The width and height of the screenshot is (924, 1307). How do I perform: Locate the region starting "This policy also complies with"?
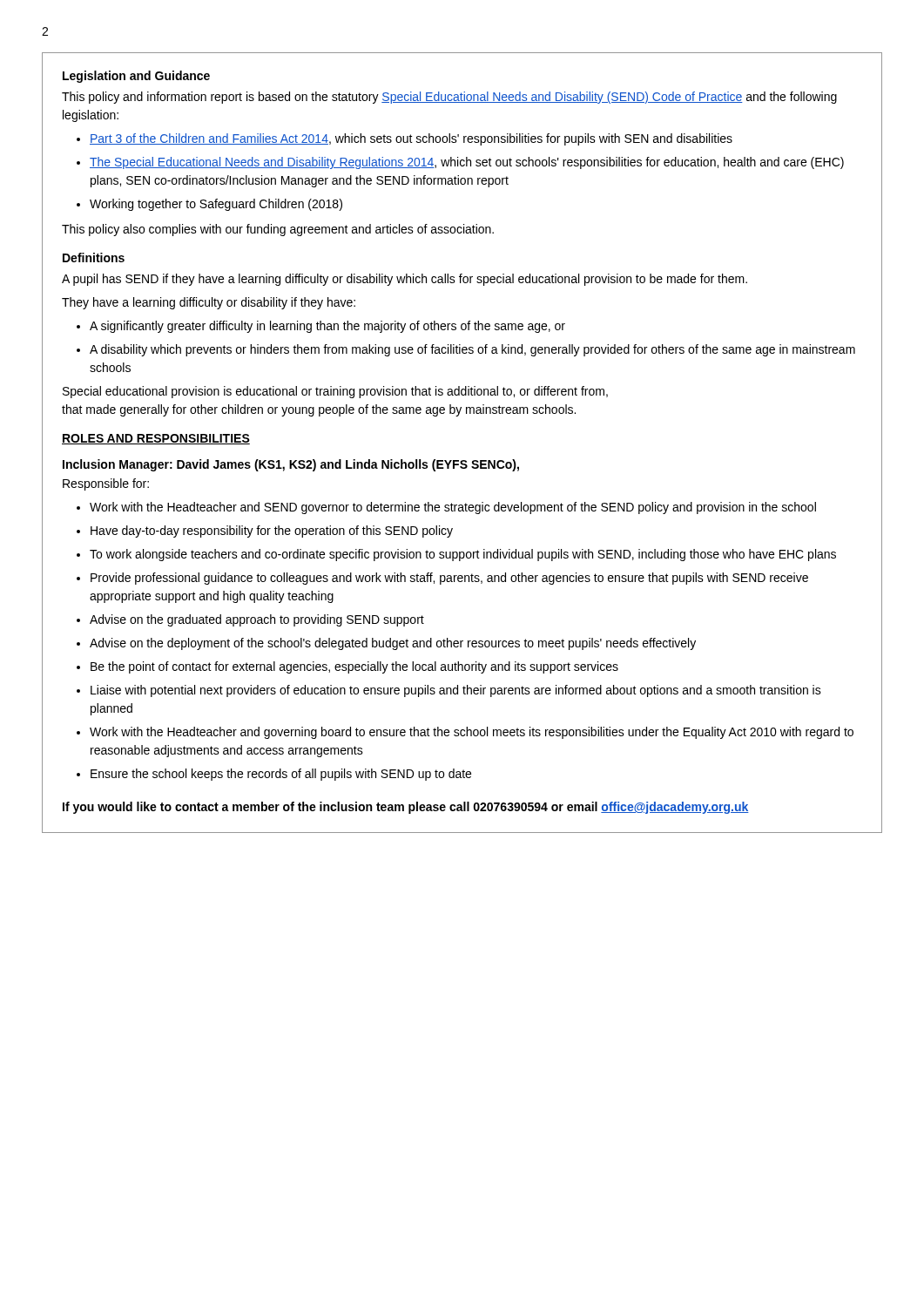[x=462, y=230]
